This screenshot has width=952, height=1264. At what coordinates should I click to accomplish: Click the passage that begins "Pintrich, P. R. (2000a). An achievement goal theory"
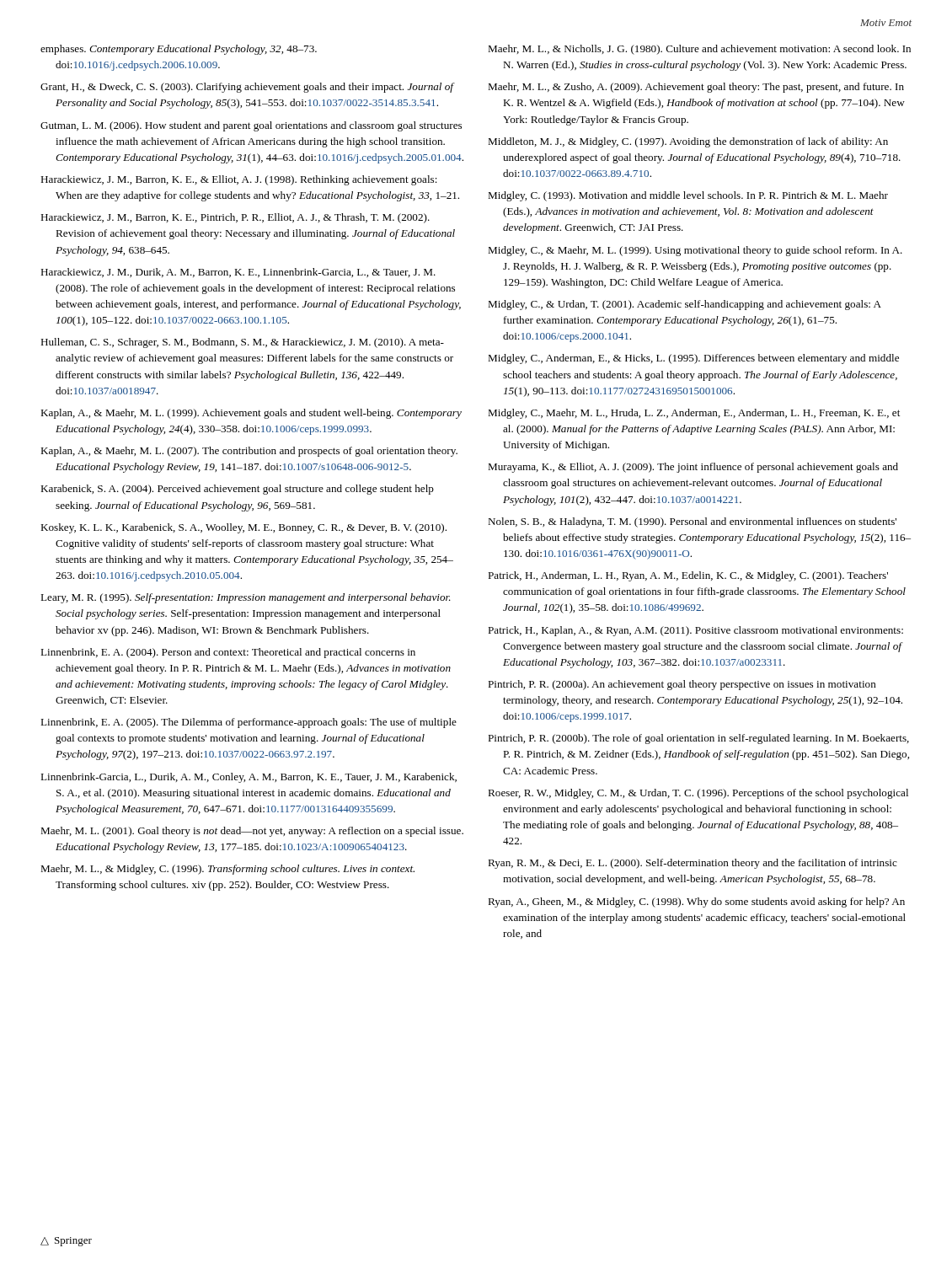tap(696, 700)
